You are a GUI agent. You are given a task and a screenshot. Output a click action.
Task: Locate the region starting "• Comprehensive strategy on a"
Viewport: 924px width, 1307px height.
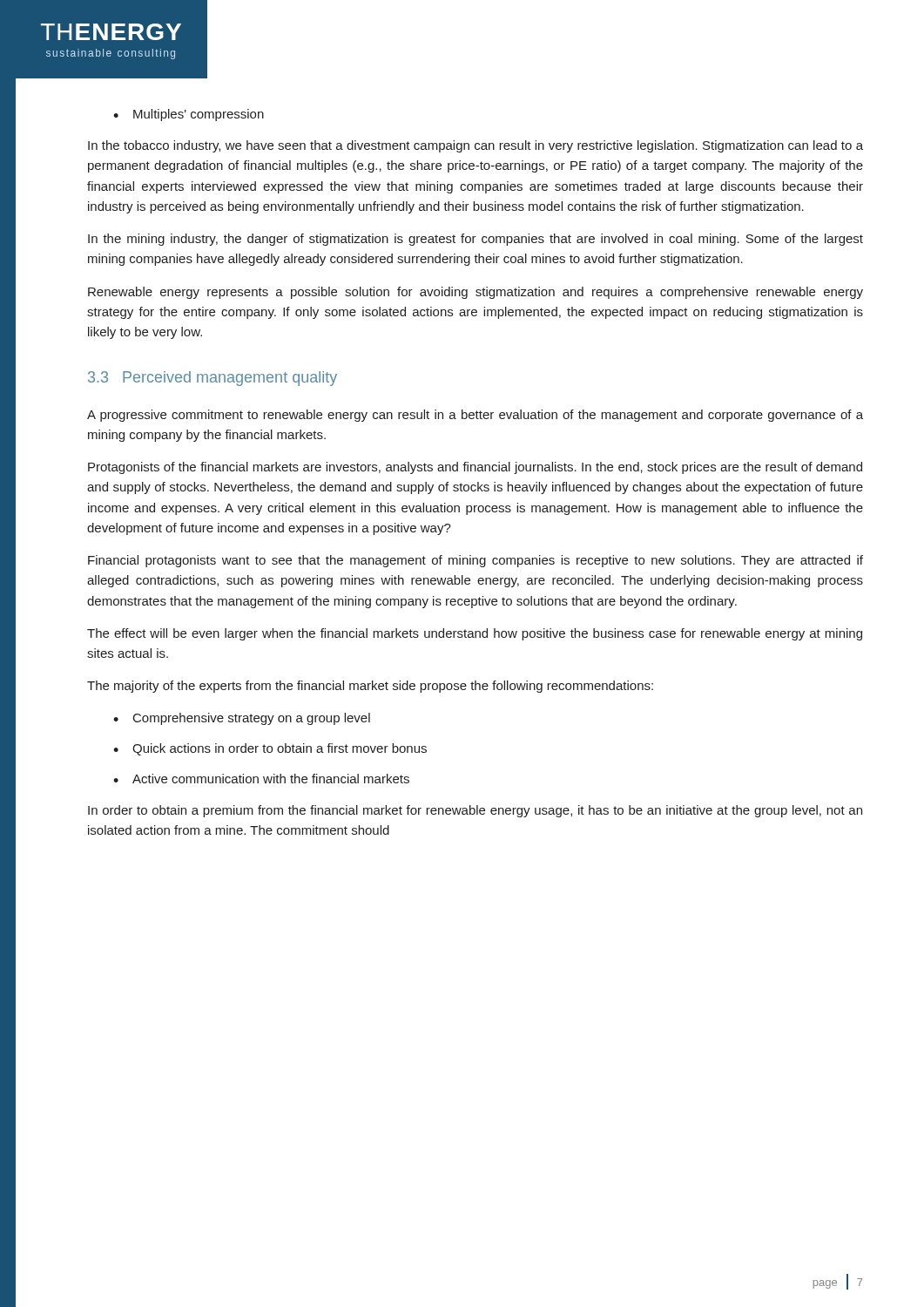(242, 720)
